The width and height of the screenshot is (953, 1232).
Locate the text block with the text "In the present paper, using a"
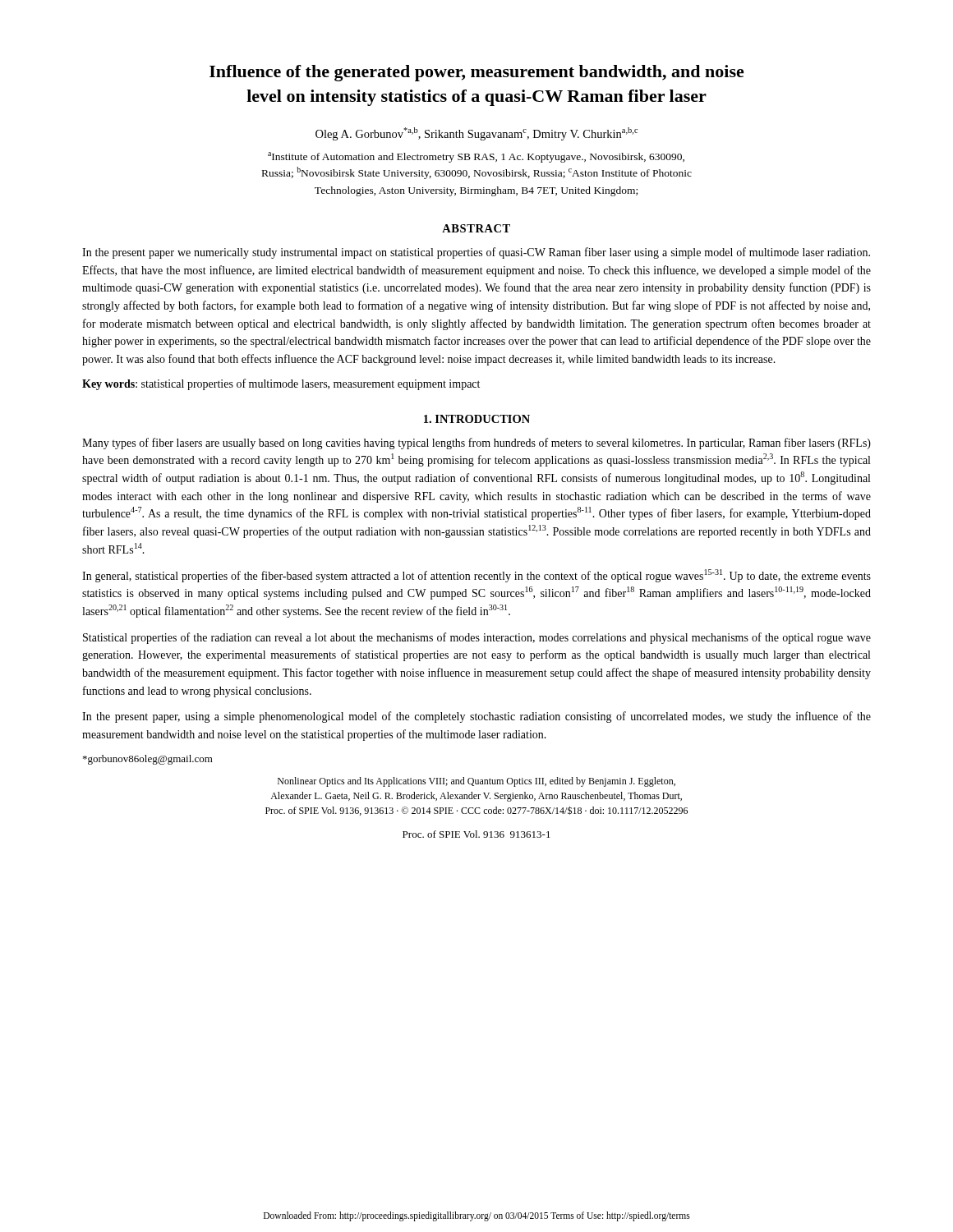pyautogui.click(x=476, y=726)
